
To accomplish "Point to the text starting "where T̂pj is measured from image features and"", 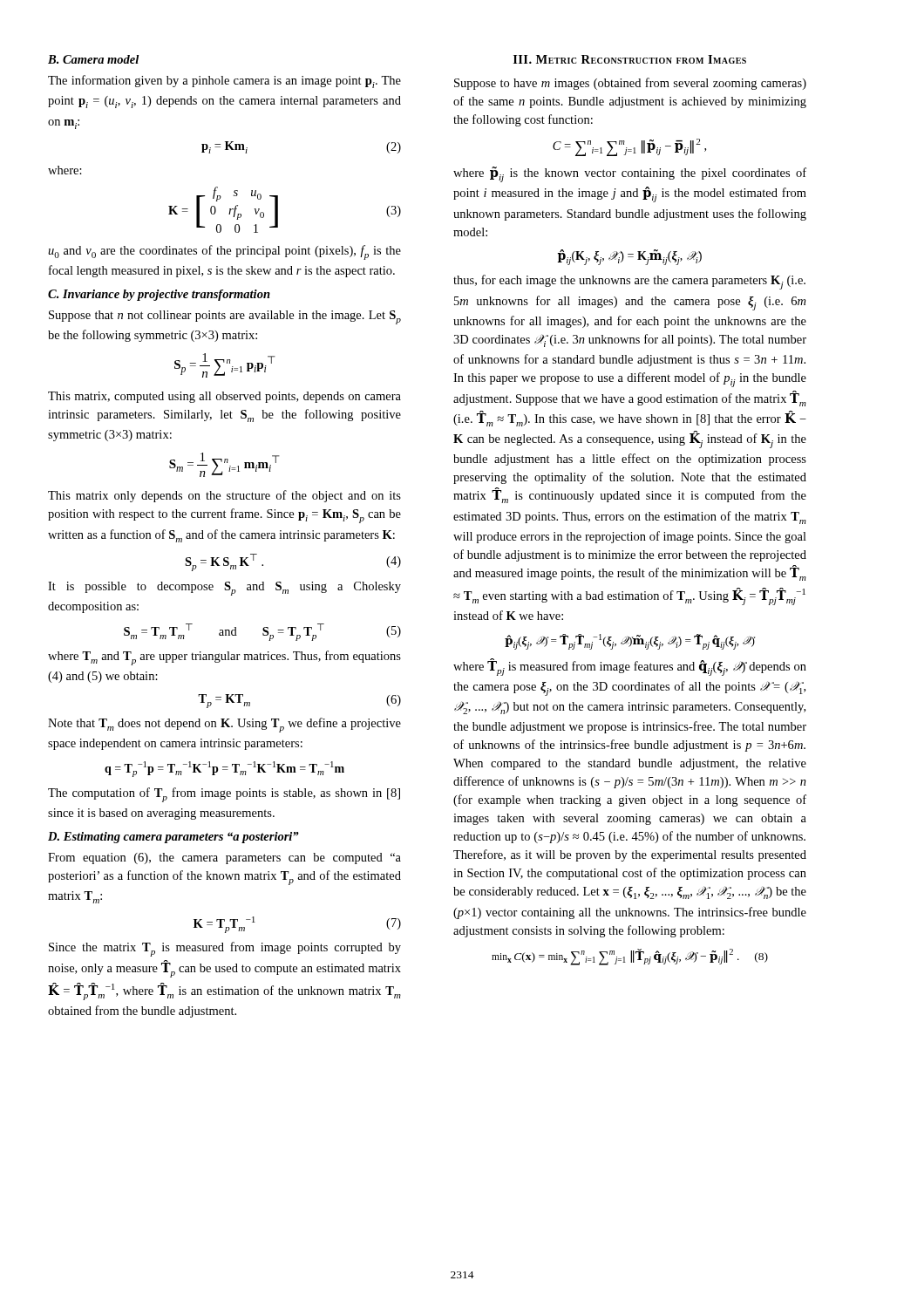I will click(x=630, y=798).
